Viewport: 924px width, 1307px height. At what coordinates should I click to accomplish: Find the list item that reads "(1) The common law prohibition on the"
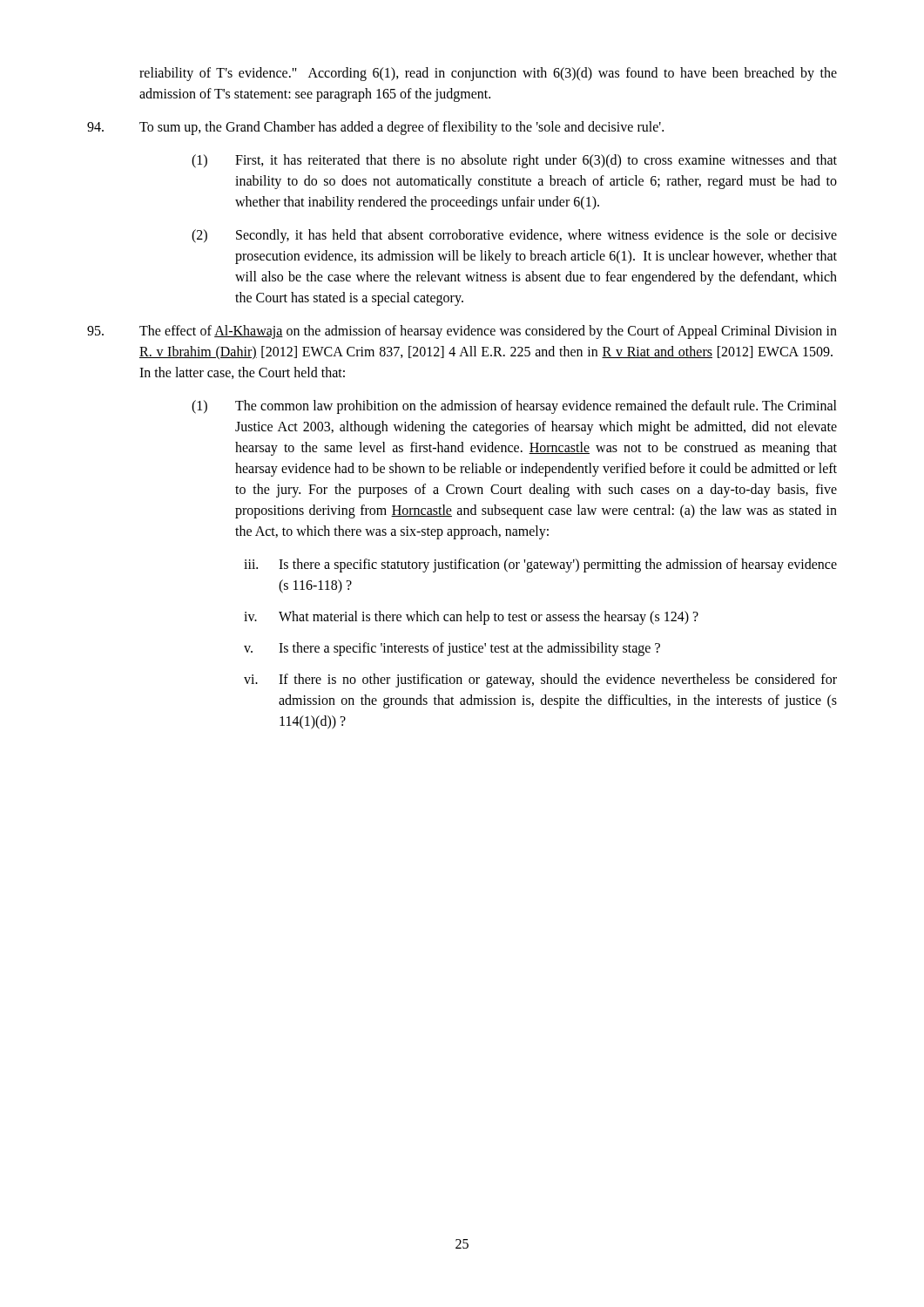click(514, 469)
